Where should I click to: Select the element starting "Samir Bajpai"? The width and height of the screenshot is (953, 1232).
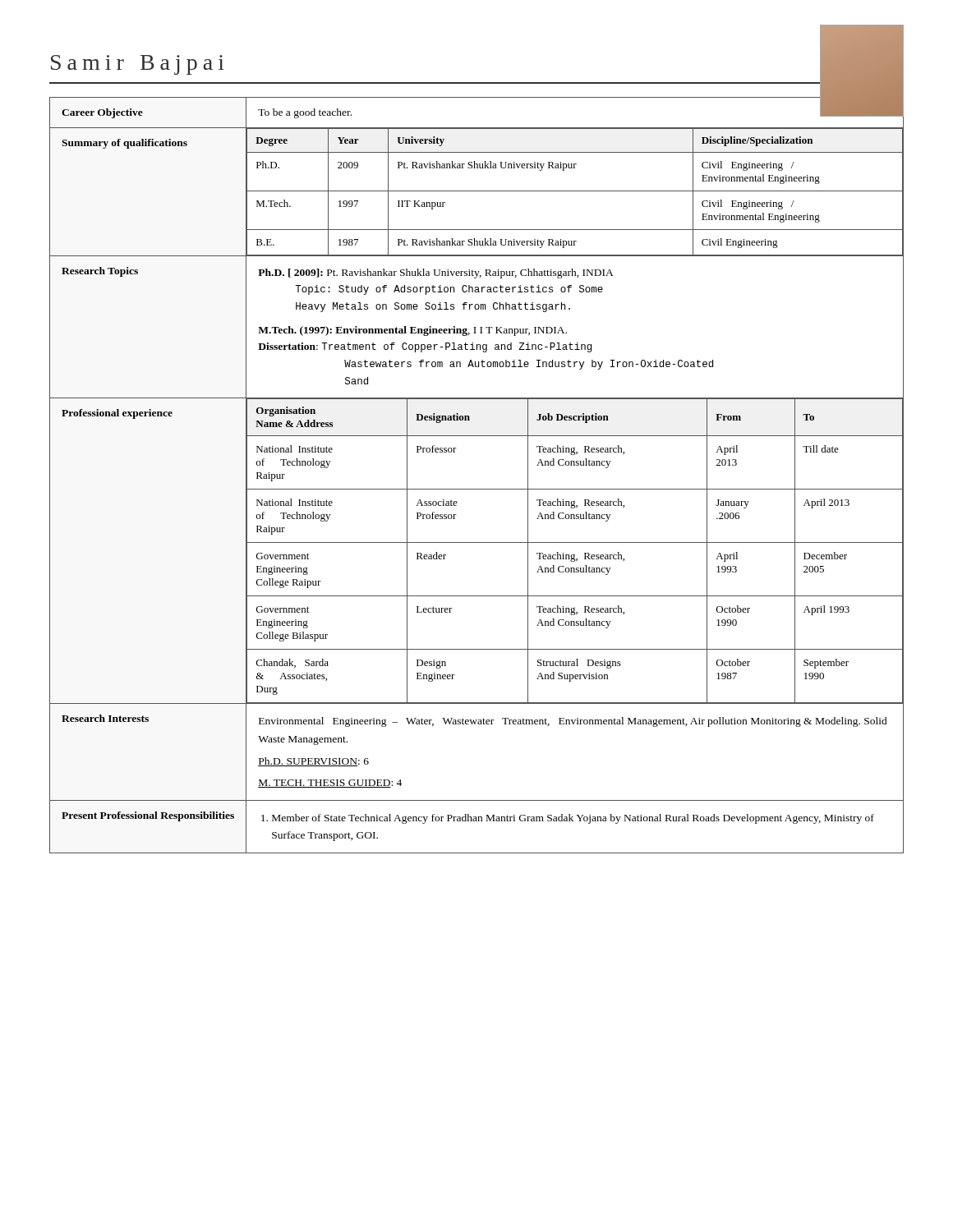476,54
